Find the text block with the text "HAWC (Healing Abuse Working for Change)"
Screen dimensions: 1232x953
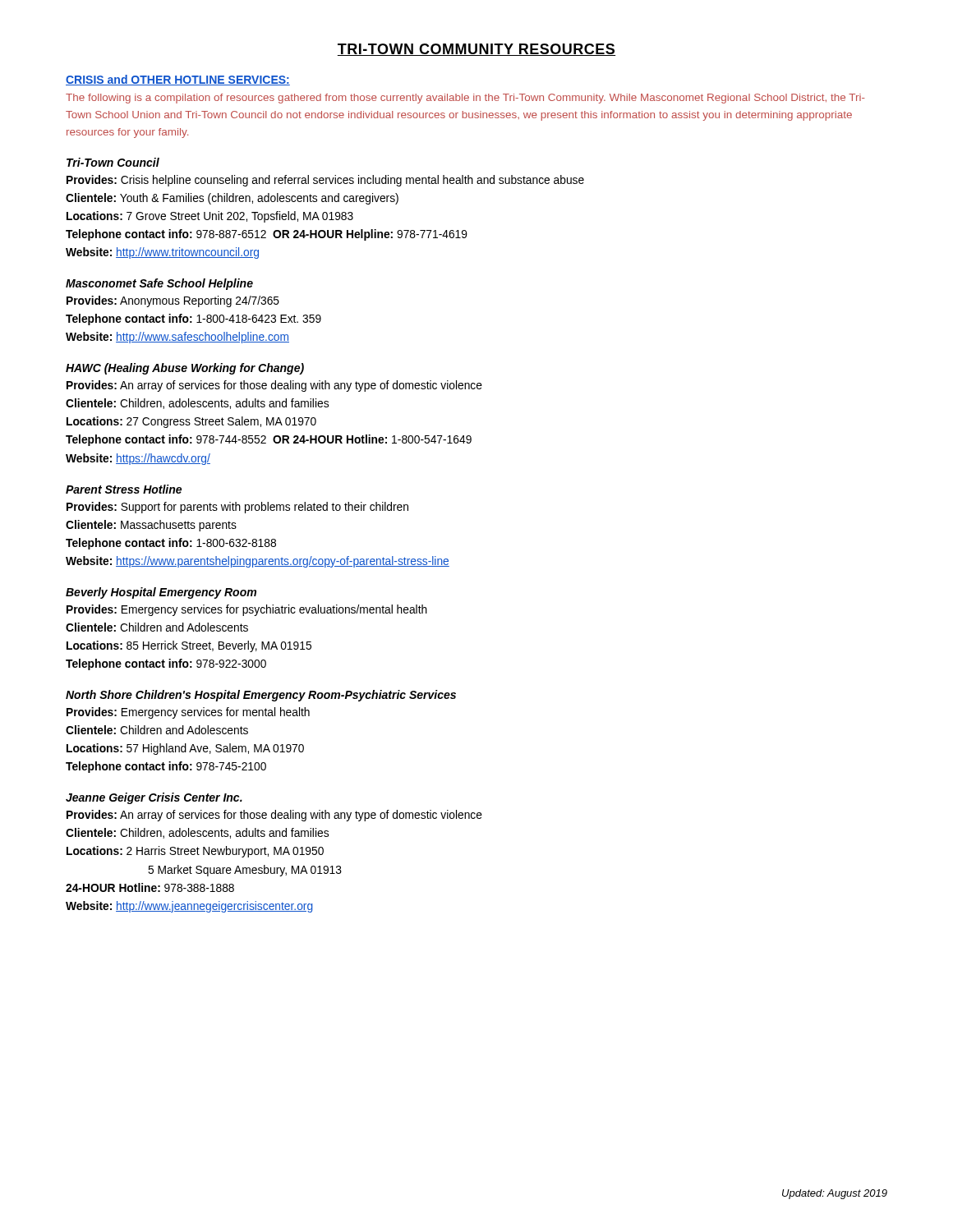click(x=185, y=369)
